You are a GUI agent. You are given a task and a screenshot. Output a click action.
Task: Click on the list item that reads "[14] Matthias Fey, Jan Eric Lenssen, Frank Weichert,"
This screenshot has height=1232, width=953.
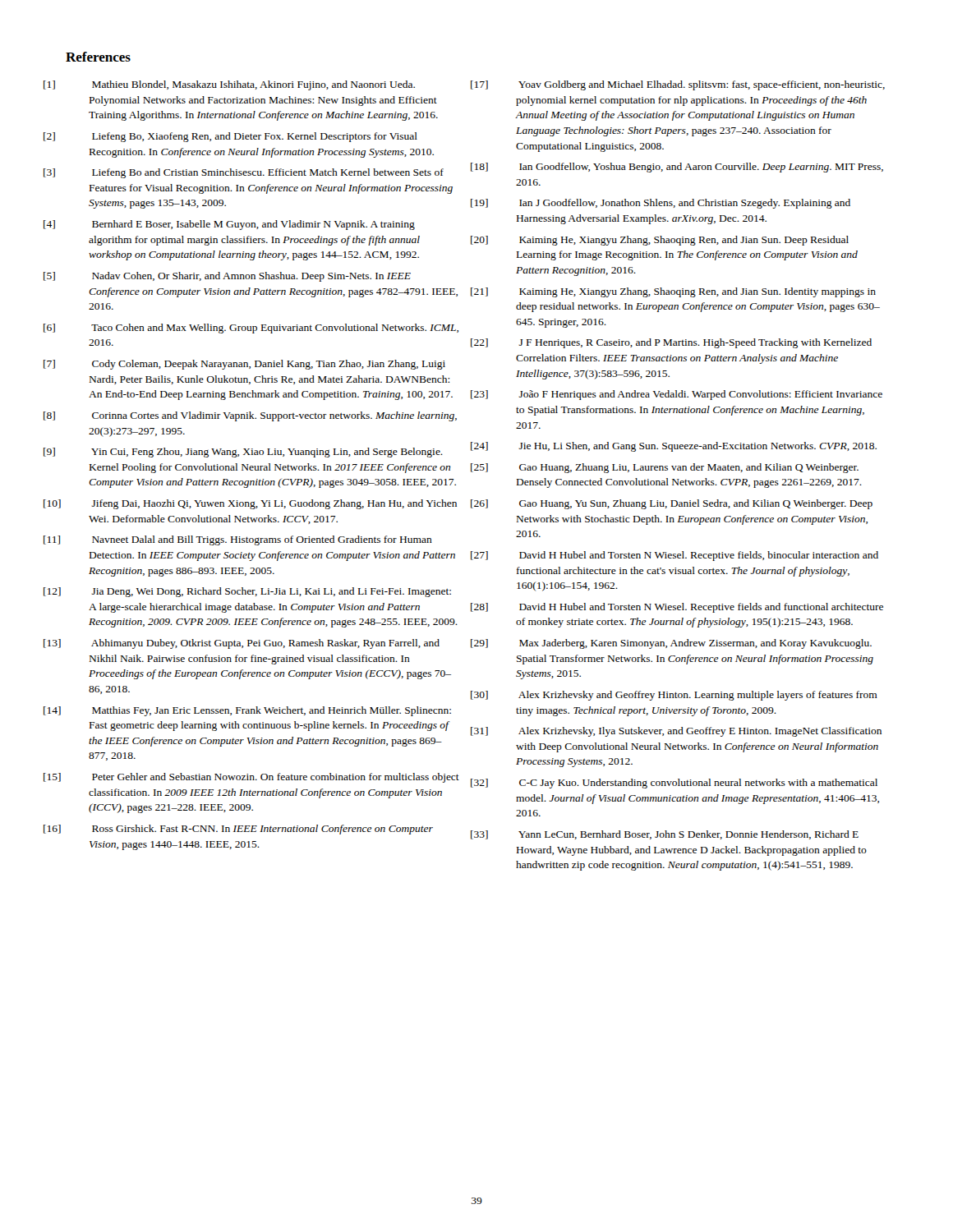[259, 732]
